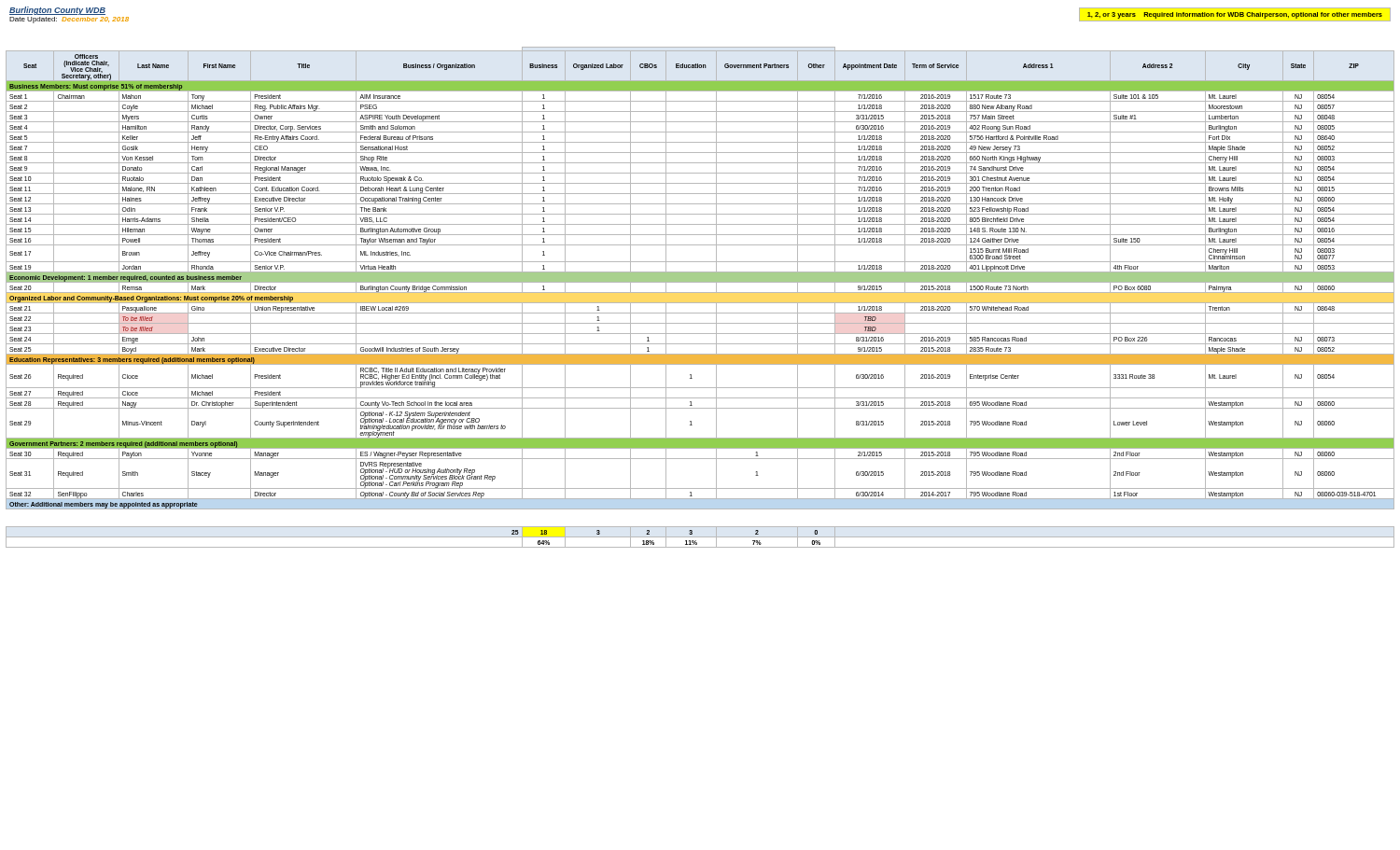Viewport: 1400px width, 850px height.
Task: Find the block on this page that starts "1, 2, or 3 years Required"
Action: 1235,14
